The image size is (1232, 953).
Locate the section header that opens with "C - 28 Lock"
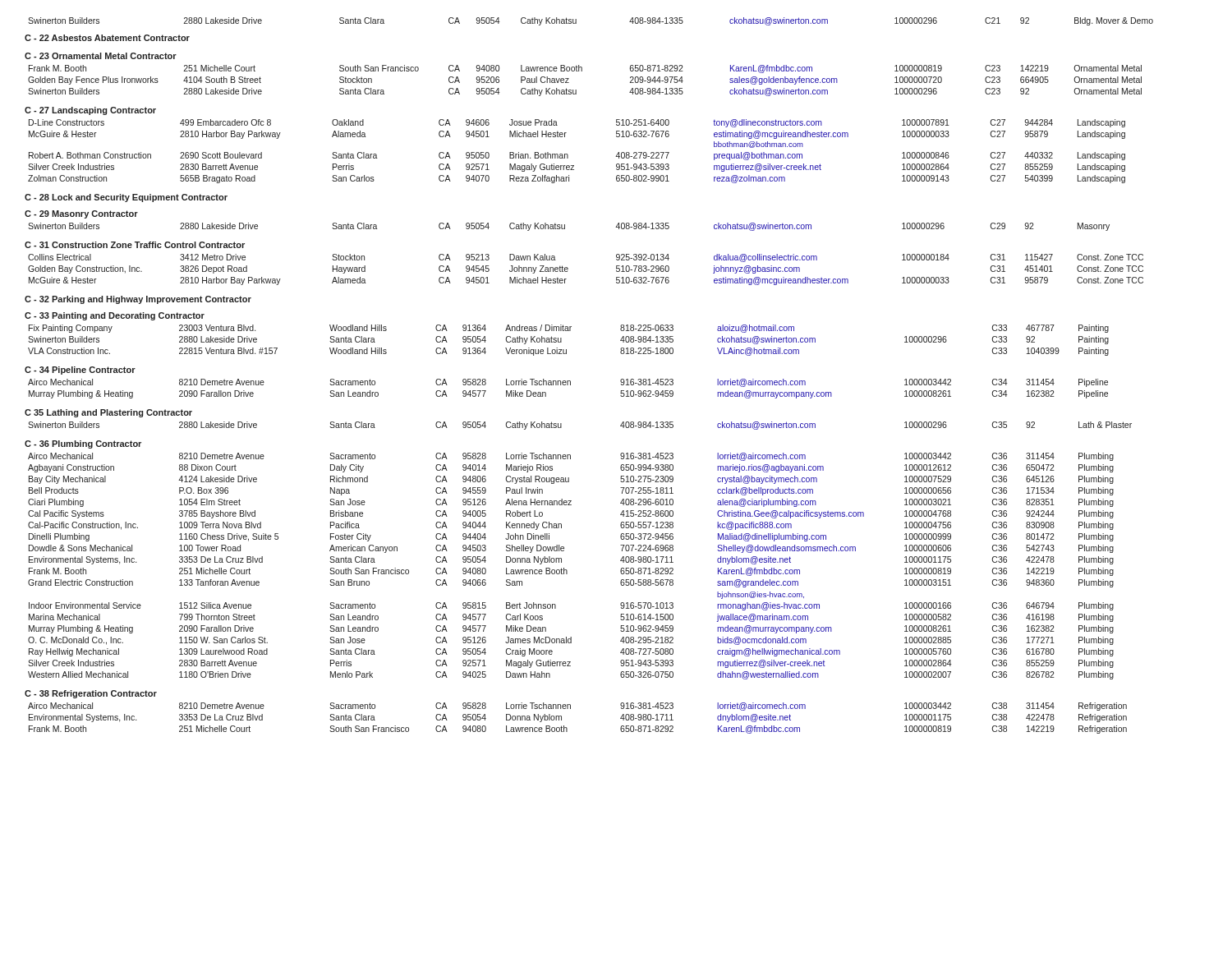click(126, 197)
